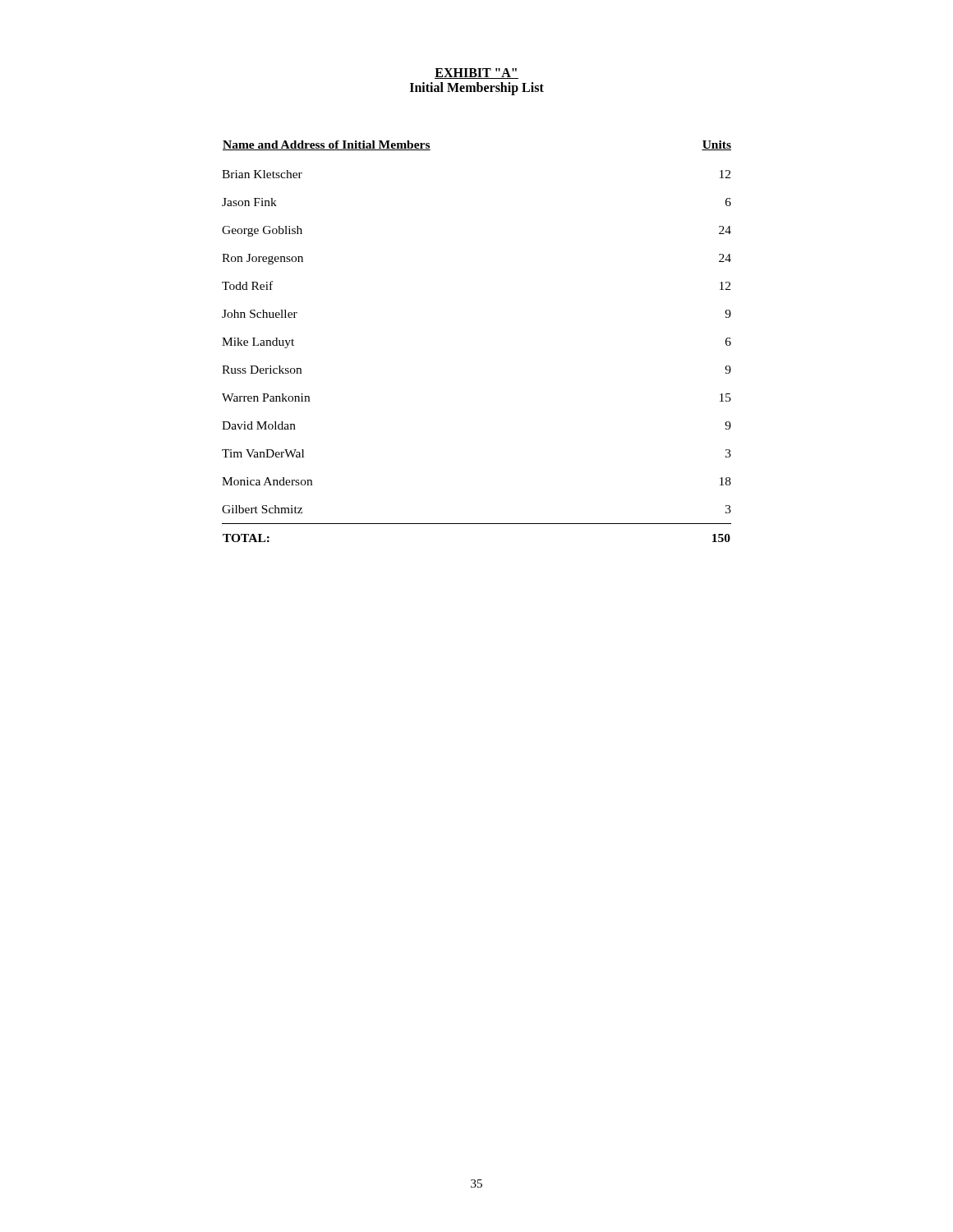Click the title that begins "EXHIBIT "A" Initial"
The height and width of the screenshot is (1232, 953).
point(476,80)
